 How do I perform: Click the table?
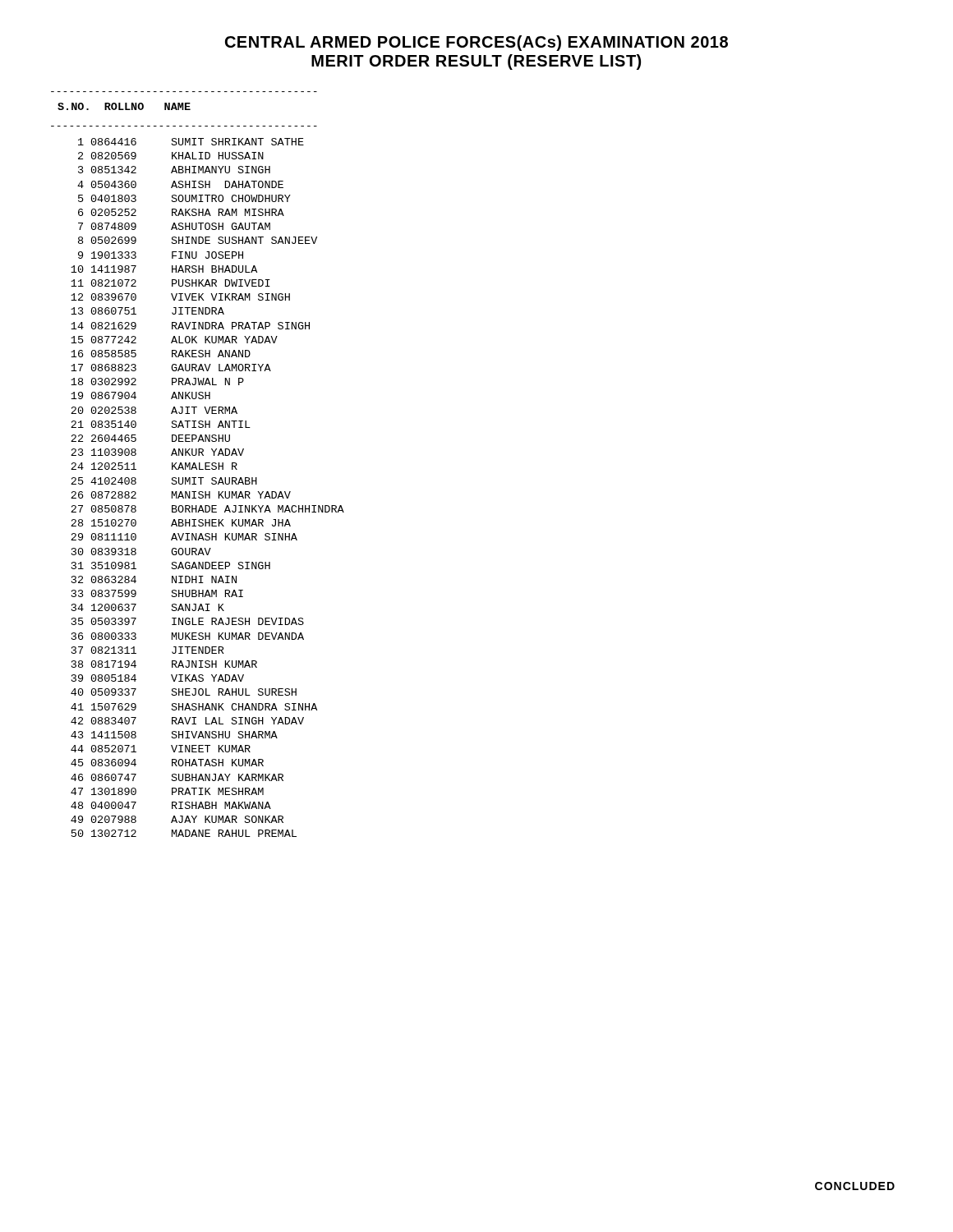coord(476,463)
